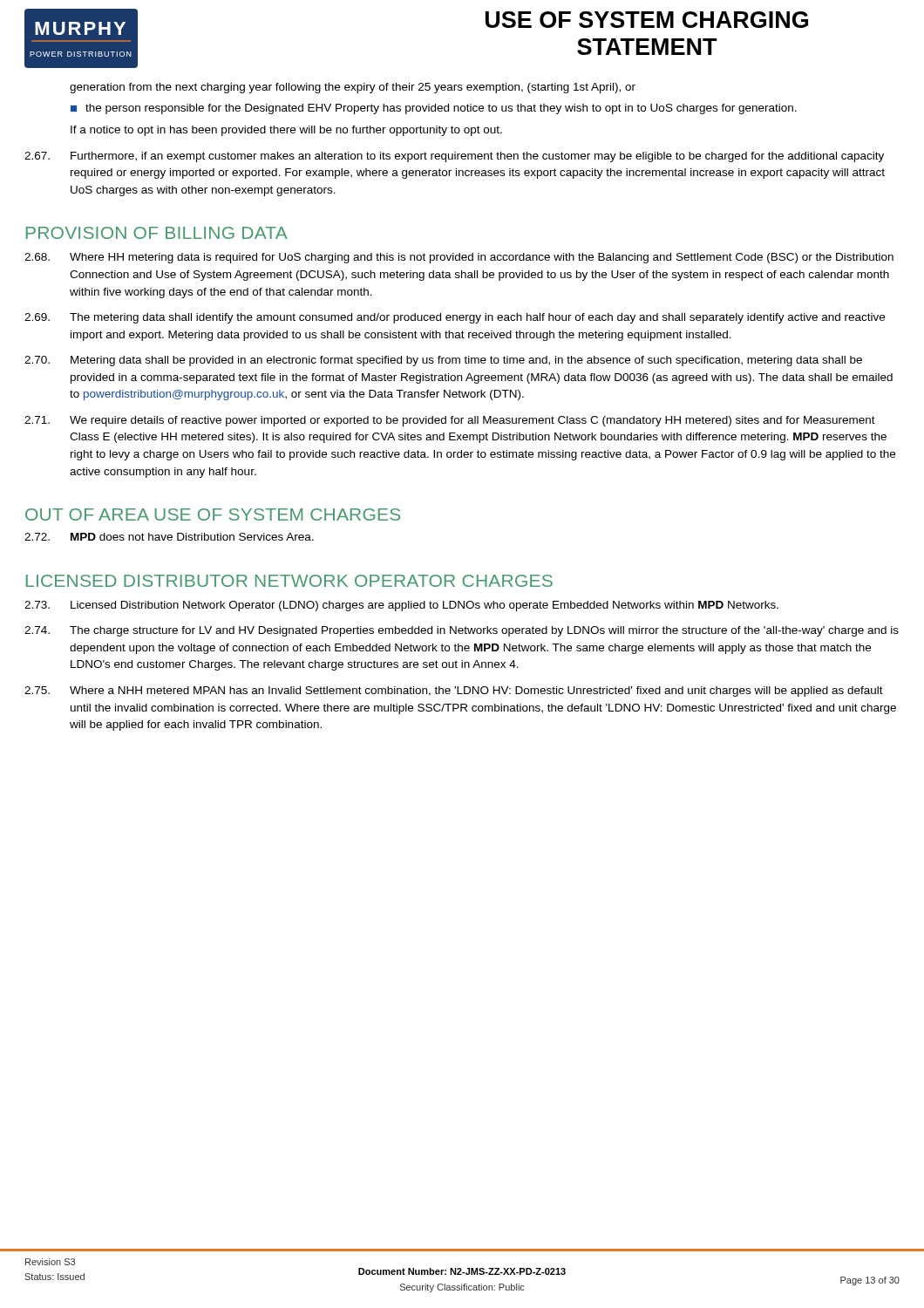Select the region starting "75. Where a NHH metered MPAN has an"
The image size is (924, 1308).
(x=462, y=707)
